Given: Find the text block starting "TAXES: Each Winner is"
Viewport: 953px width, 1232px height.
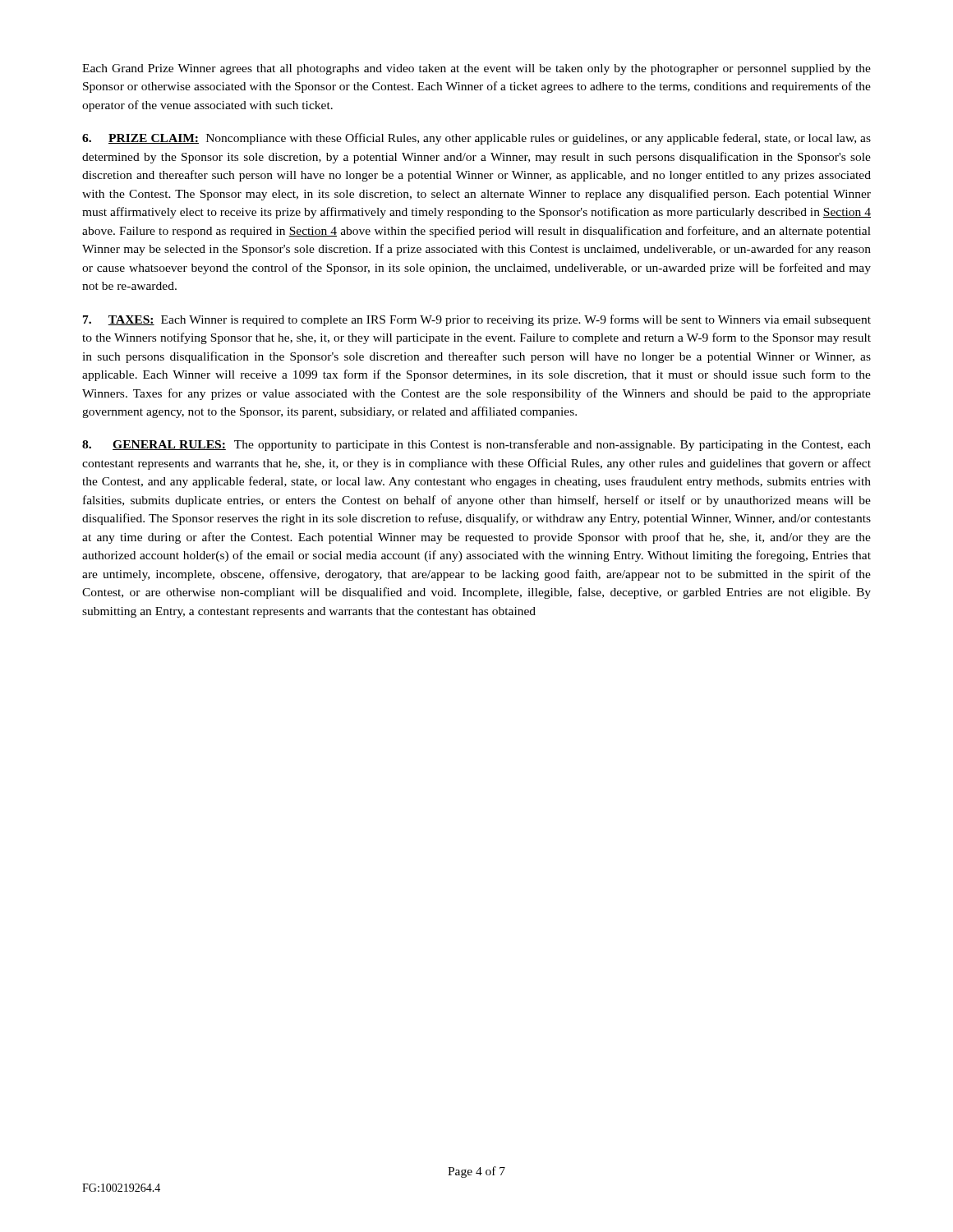Looking at the screenshot, I should tap(476, 365).
